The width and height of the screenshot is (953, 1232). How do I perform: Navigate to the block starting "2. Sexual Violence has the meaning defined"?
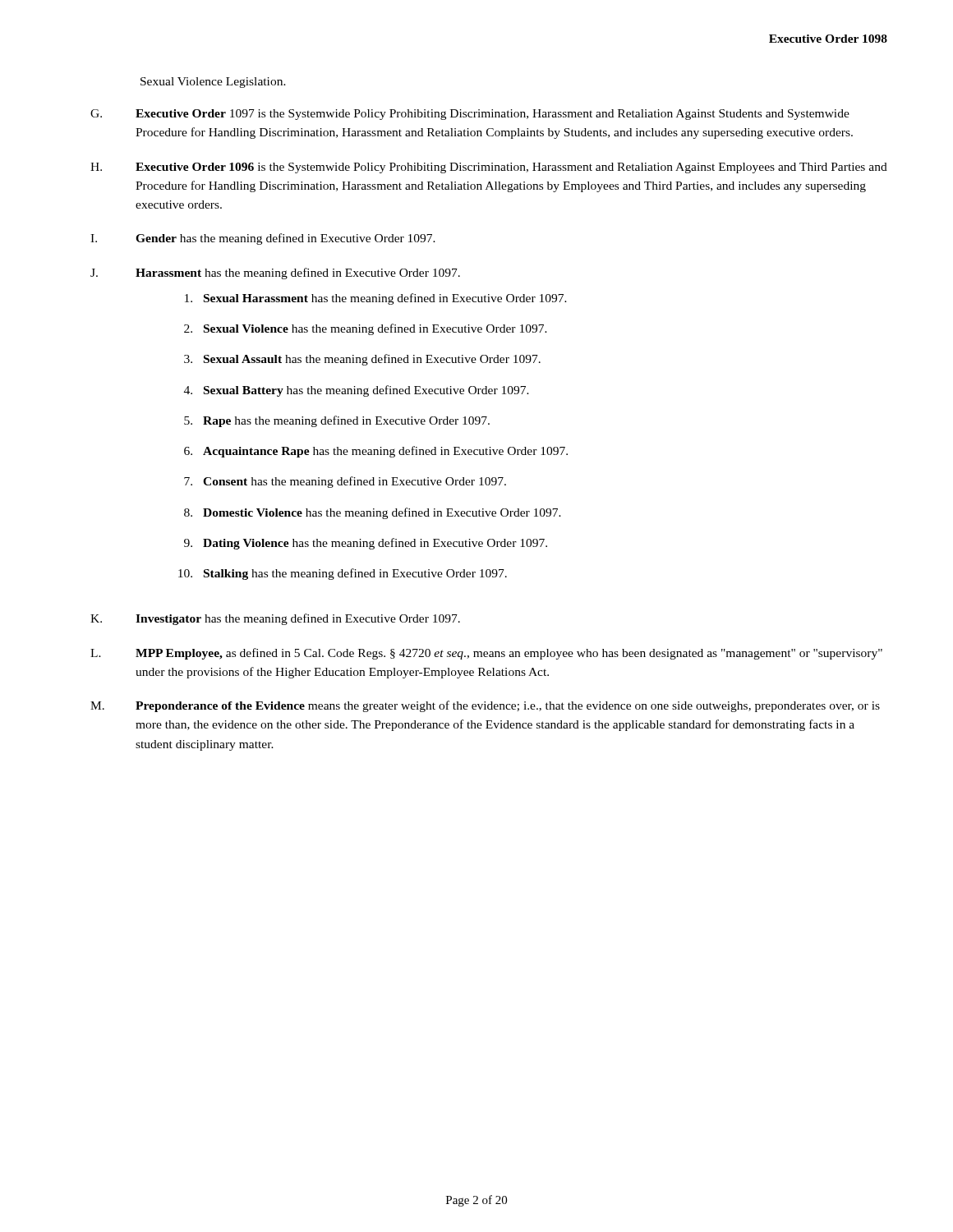coord(524,328)
